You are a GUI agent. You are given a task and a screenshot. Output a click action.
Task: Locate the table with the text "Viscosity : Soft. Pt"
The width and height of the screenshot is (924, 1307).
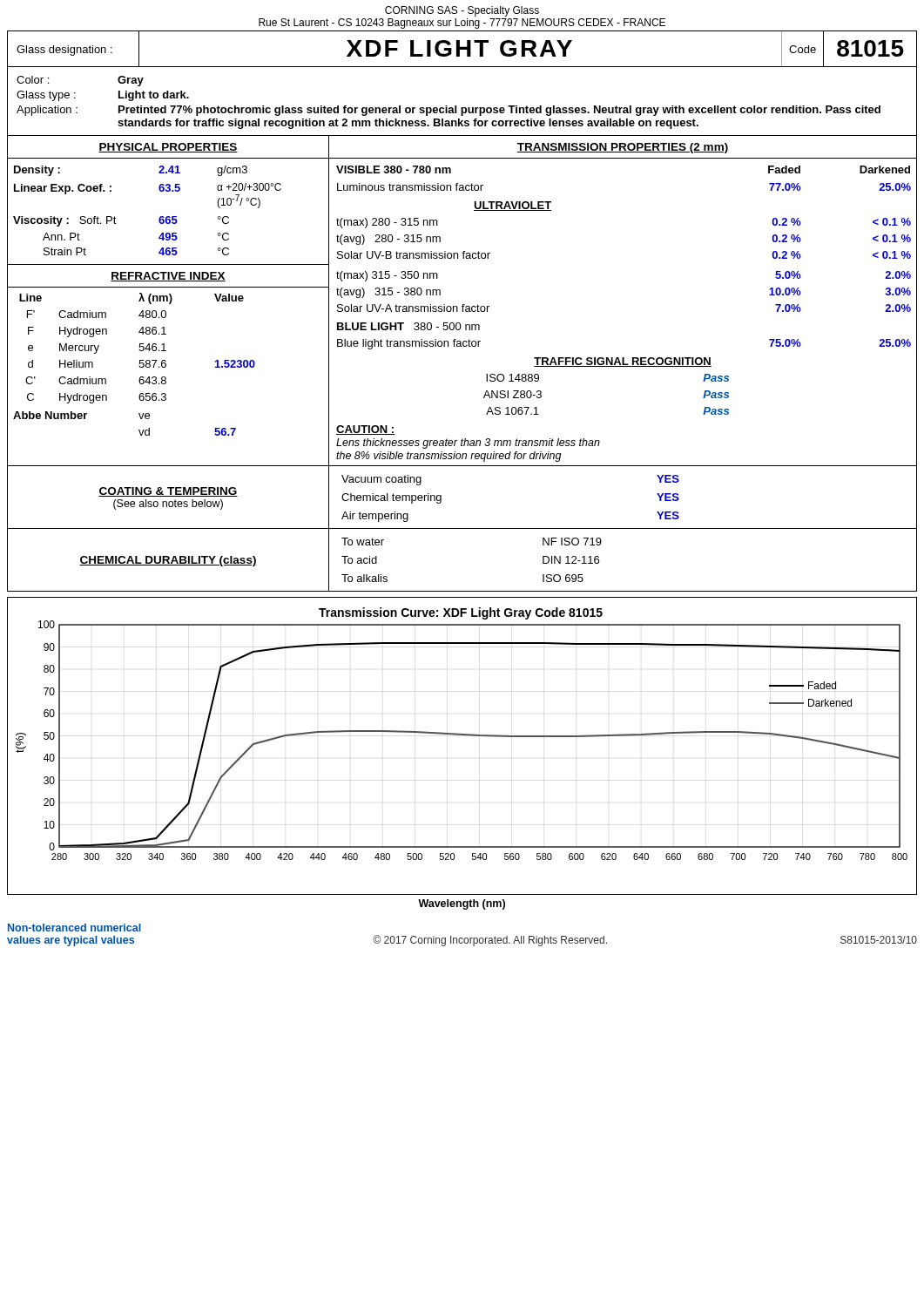coord(168,210)
